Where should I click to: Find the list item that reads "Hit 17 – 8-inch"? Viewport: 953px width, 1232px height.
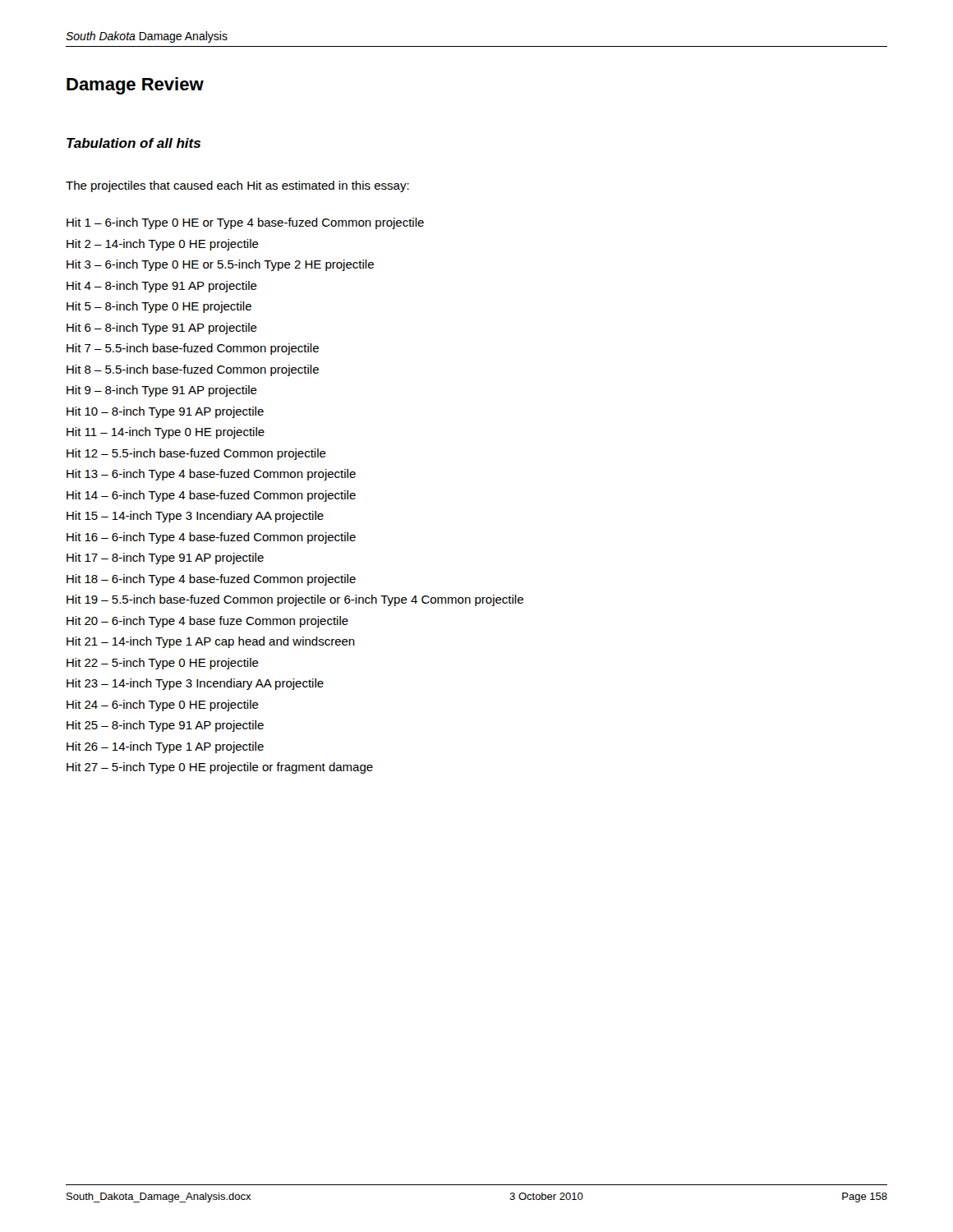pos(165,557)
